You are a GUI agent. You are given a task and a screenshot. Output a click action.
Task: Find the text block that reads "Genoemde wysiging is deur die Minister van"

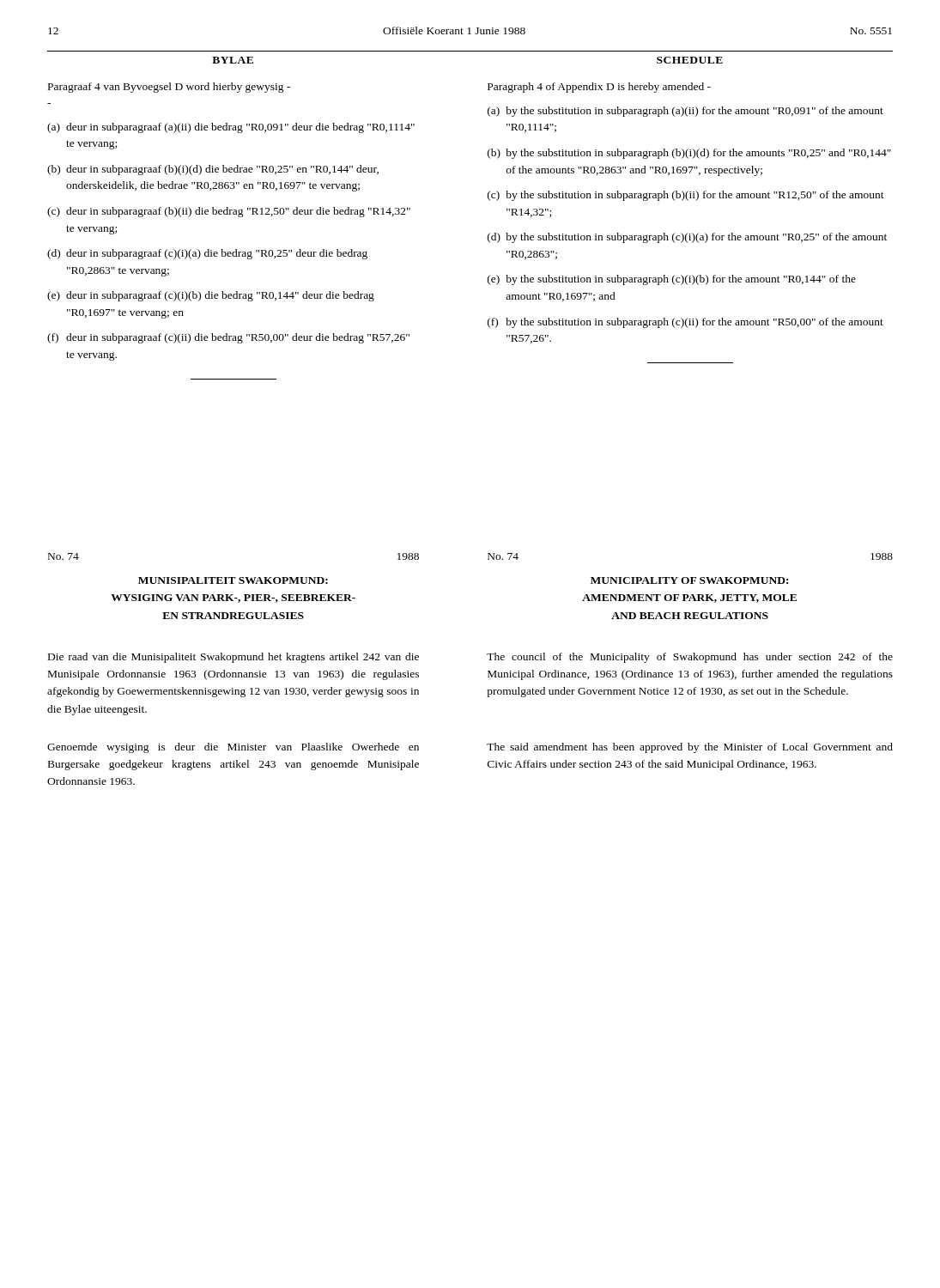coord(233,764)
